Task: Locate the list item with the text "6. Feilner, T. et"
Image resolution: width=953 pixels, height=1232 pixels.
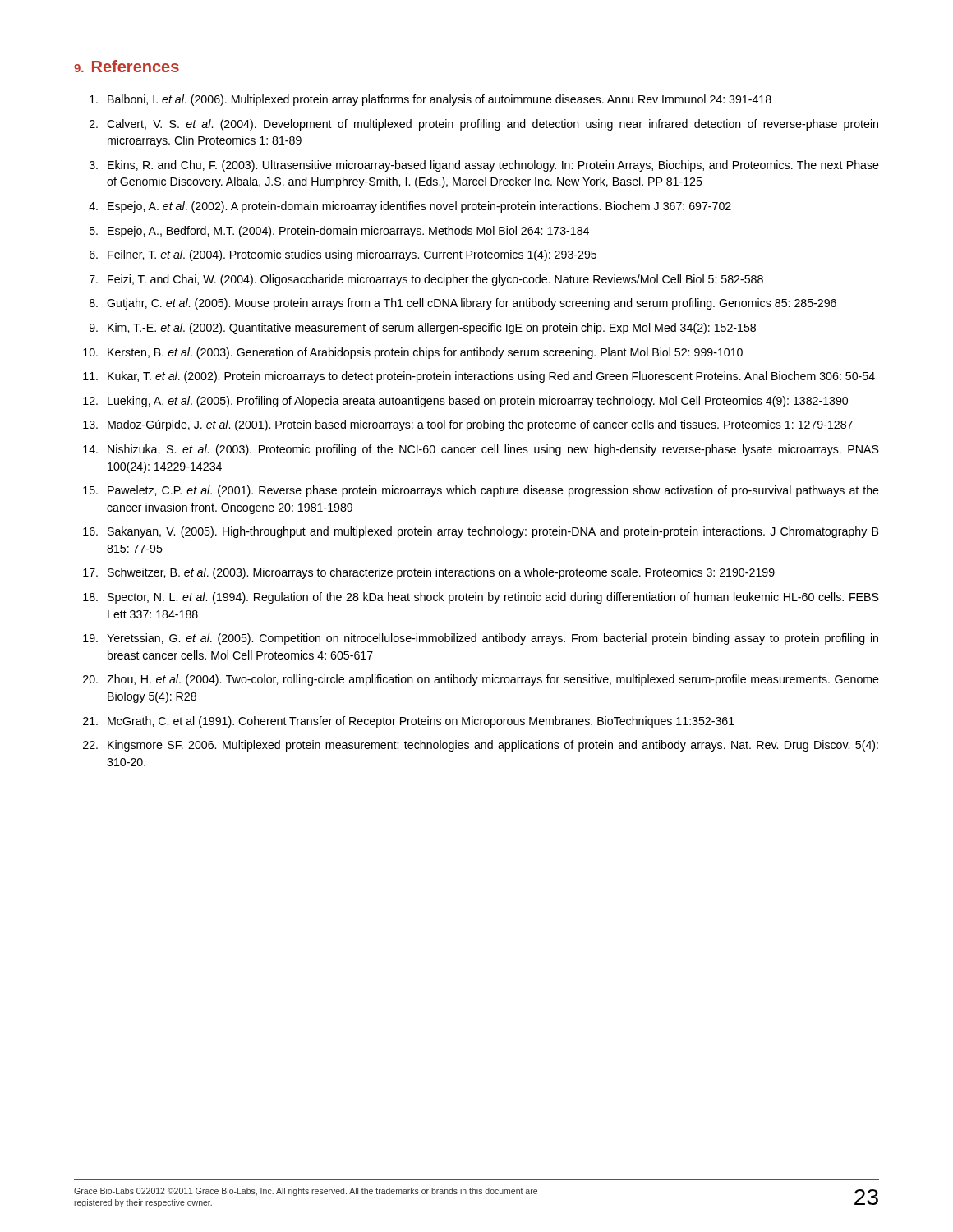Action: tap(476, 255)
